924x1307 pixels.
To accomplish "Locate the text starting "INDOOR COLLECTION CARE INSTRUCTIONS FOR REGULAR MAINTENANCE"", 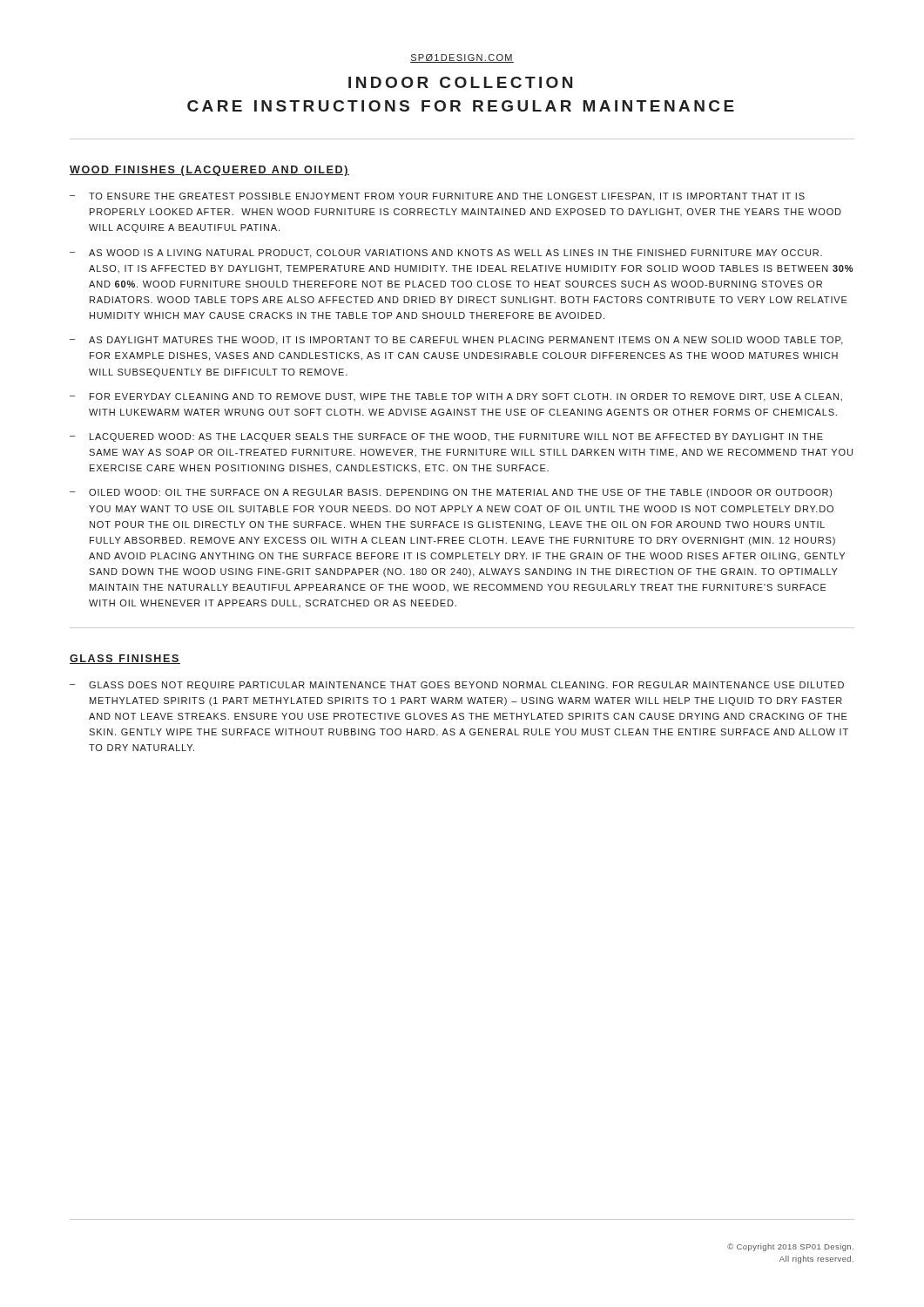I will [x=462, y=95].
